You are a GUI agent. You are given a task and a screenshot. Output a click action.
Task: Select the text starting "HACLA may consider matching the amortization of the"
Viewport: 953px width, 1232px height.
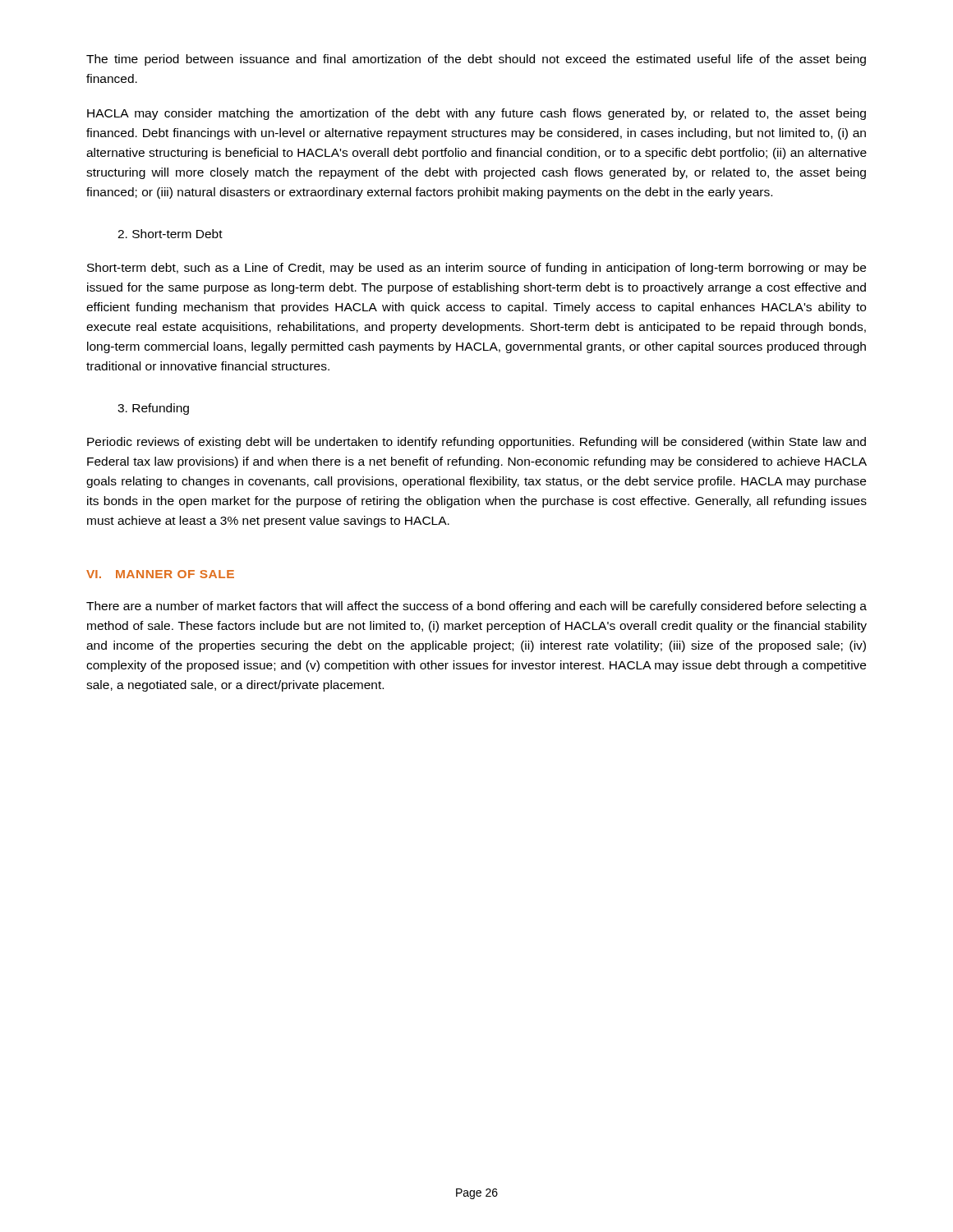[476, 152]
